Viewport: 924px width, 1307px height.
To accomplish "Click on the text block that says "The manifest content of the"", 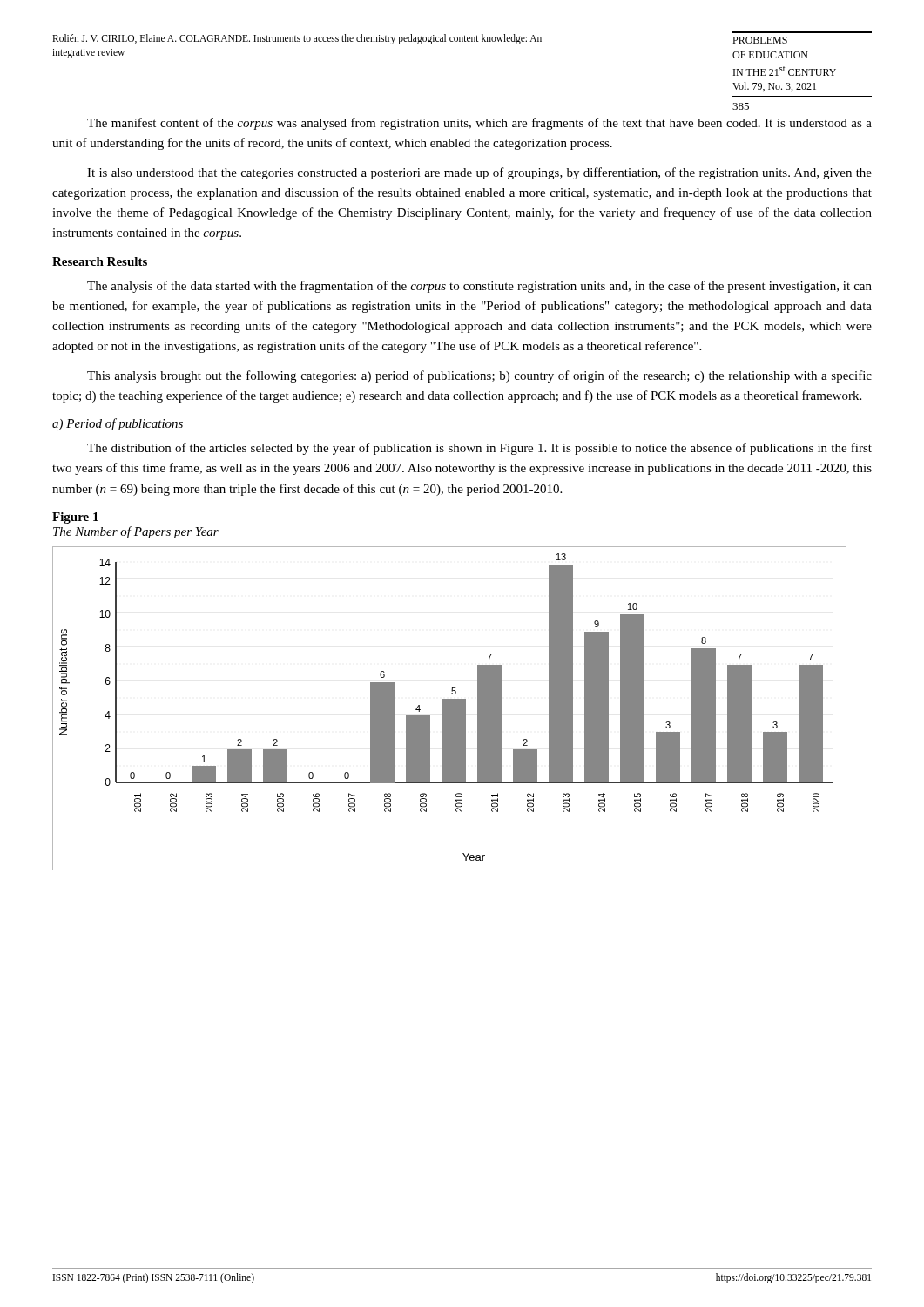I will 462,178.
